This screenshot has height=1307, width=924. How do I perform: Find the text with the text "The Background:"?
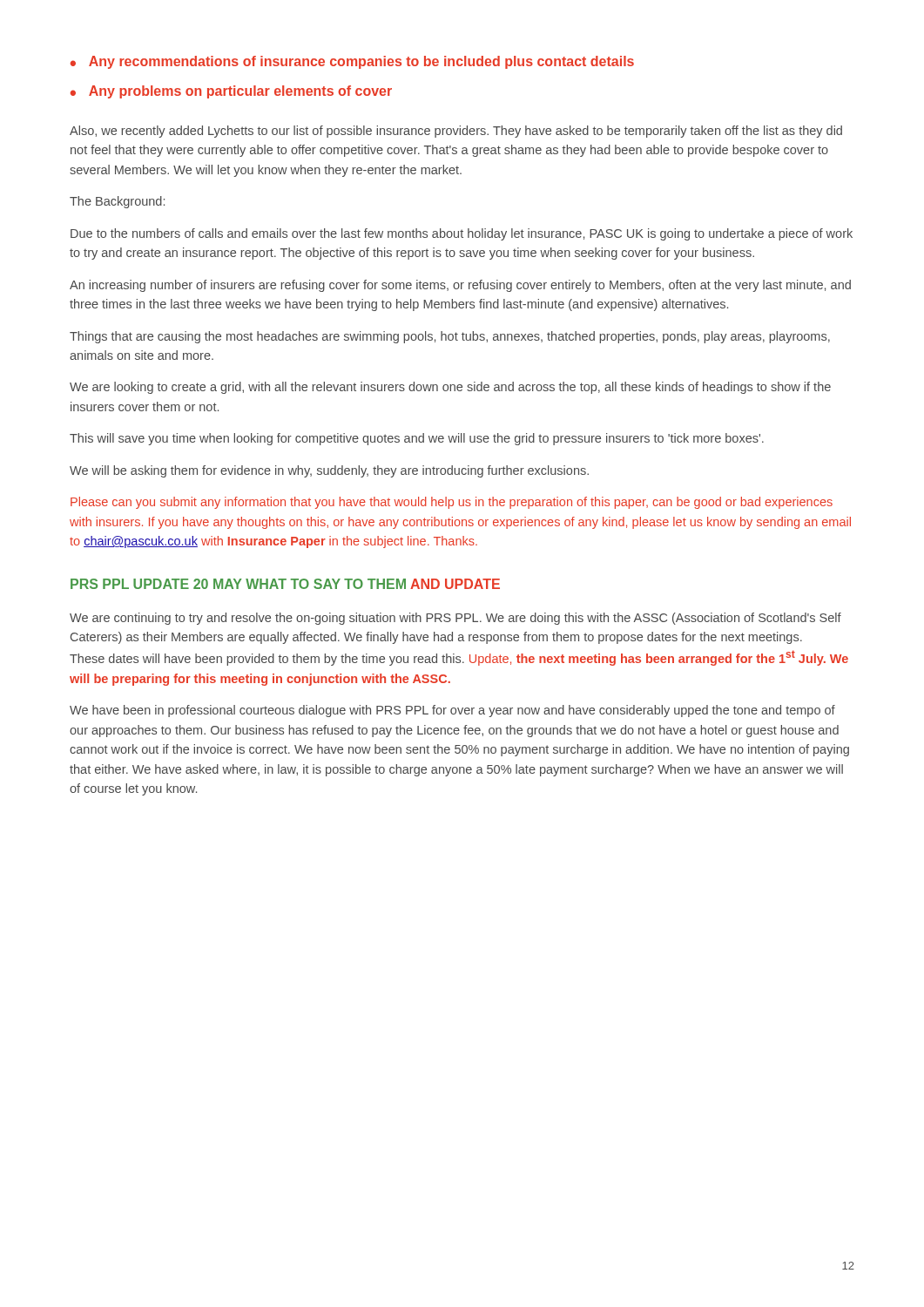pos(118,201)
